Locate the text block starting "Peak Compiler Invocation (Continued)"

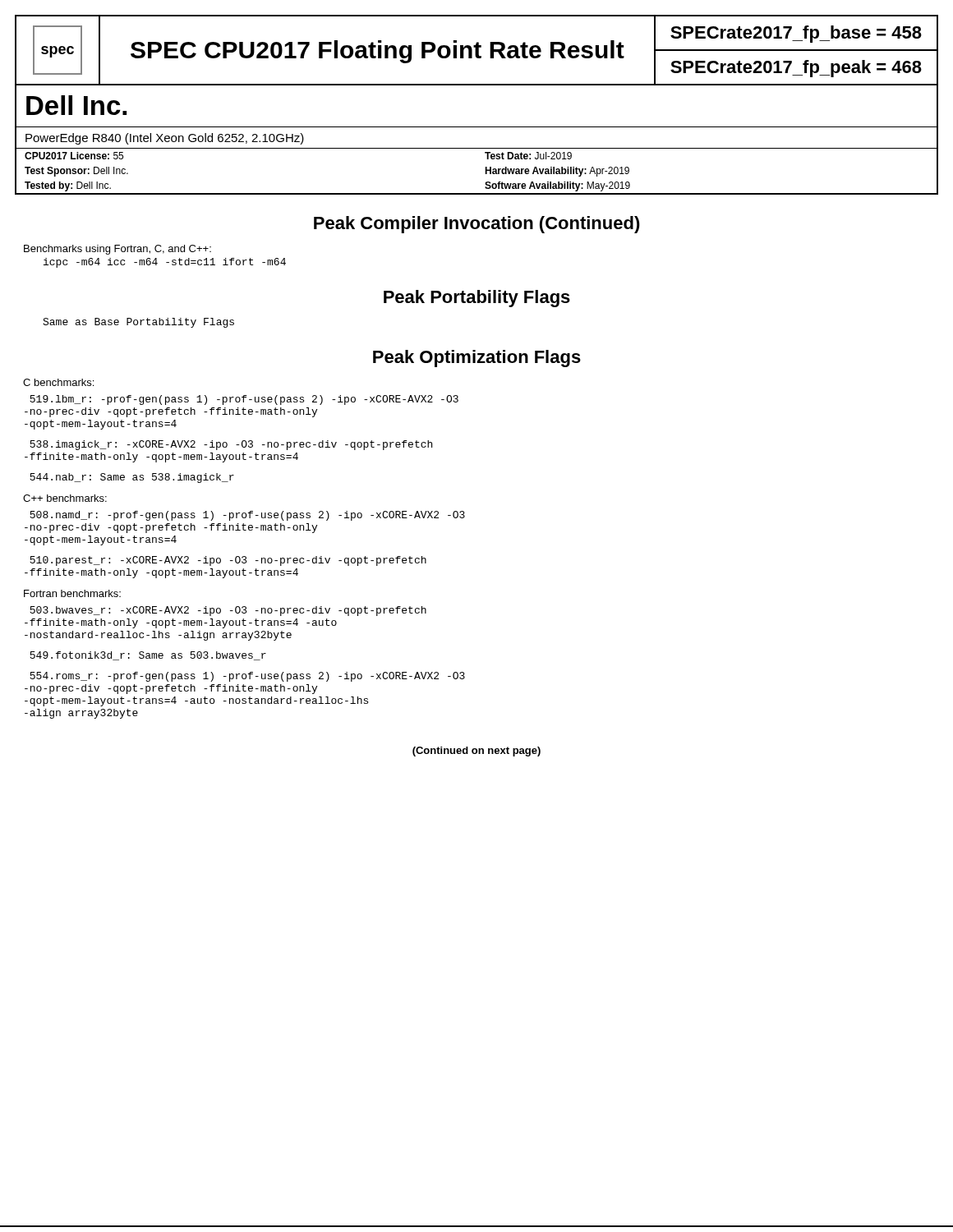476,223
